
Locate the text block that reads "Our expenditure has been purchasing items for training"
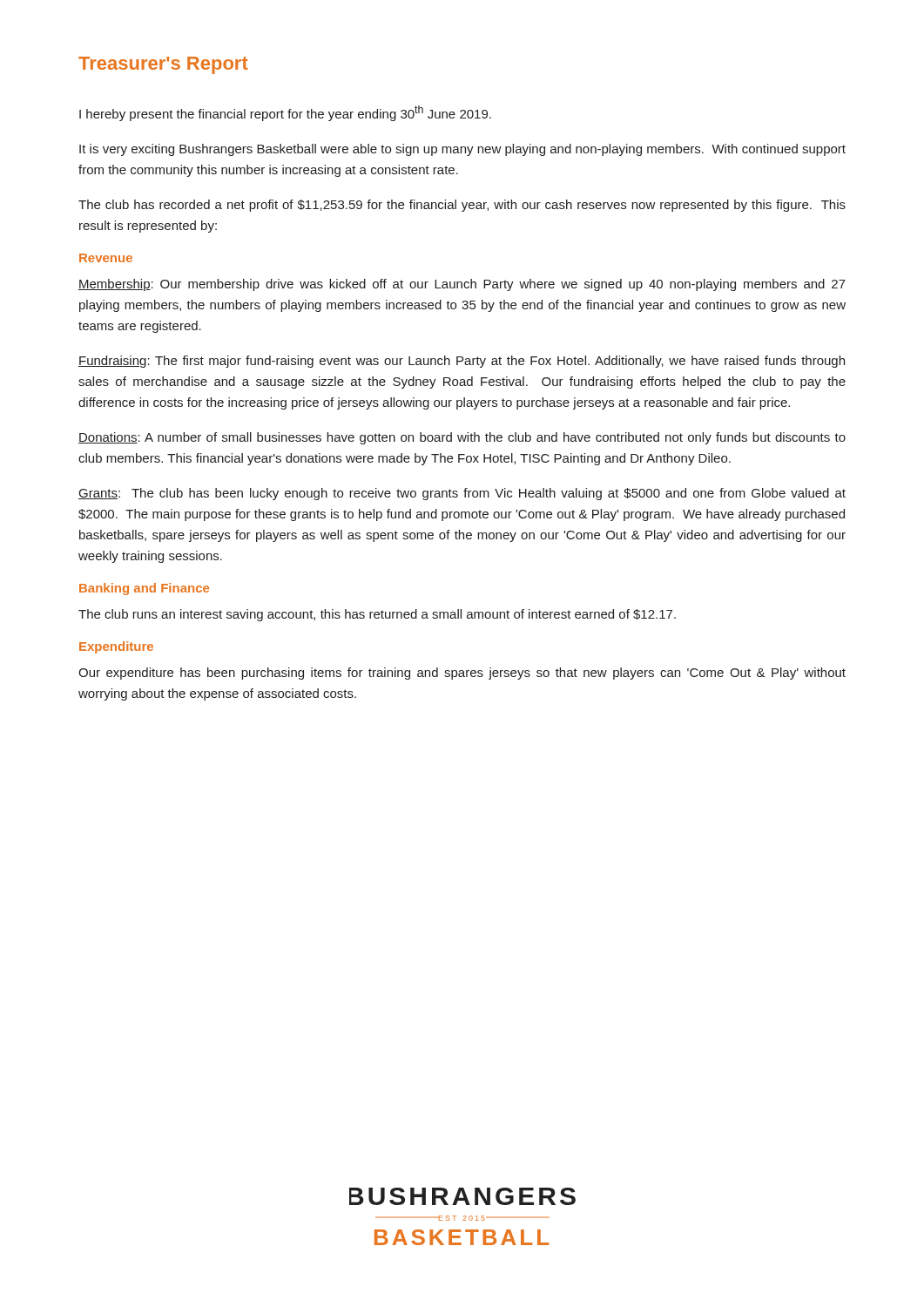462,683
